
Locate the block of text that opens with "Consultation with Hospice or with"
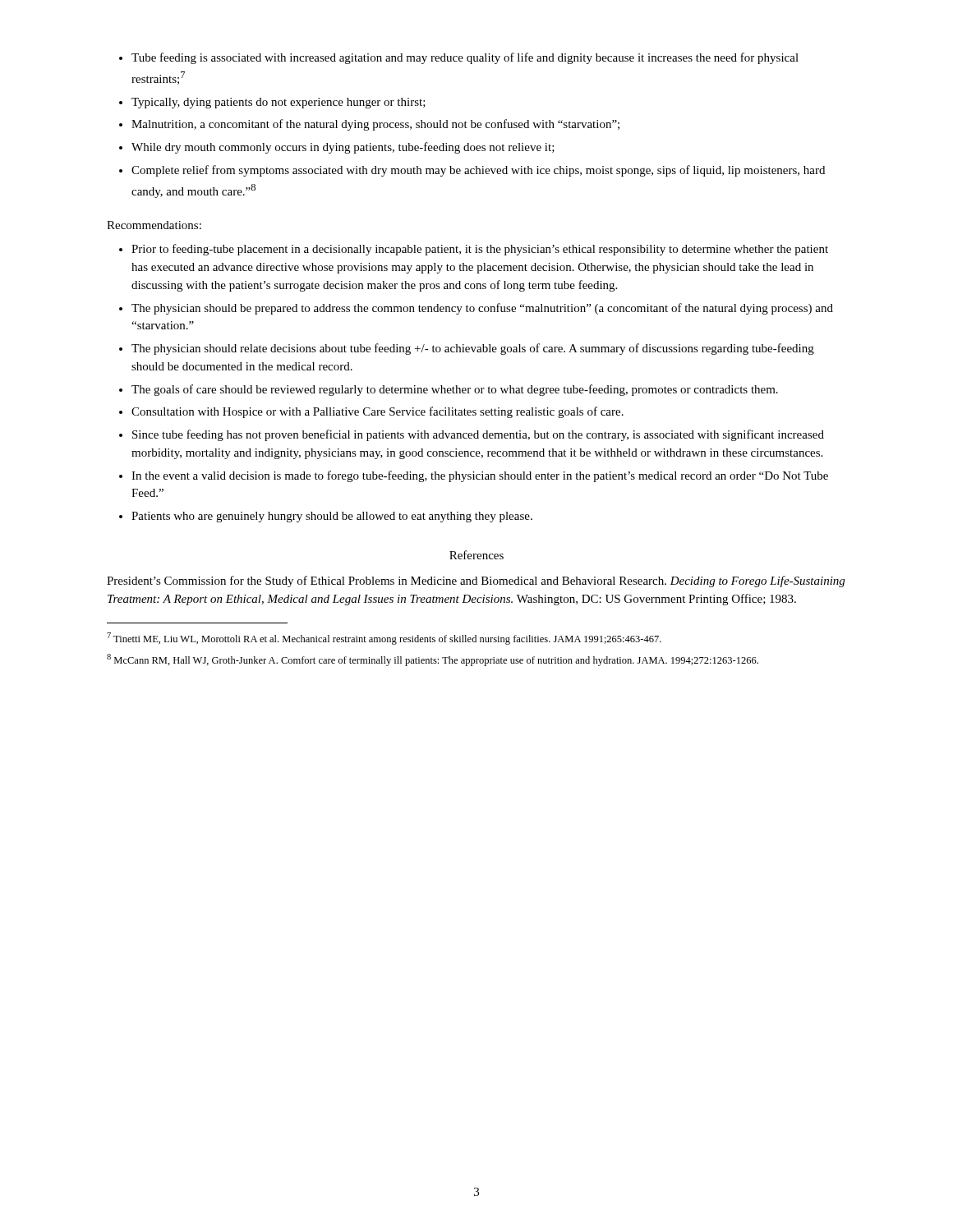coord(489,412)
